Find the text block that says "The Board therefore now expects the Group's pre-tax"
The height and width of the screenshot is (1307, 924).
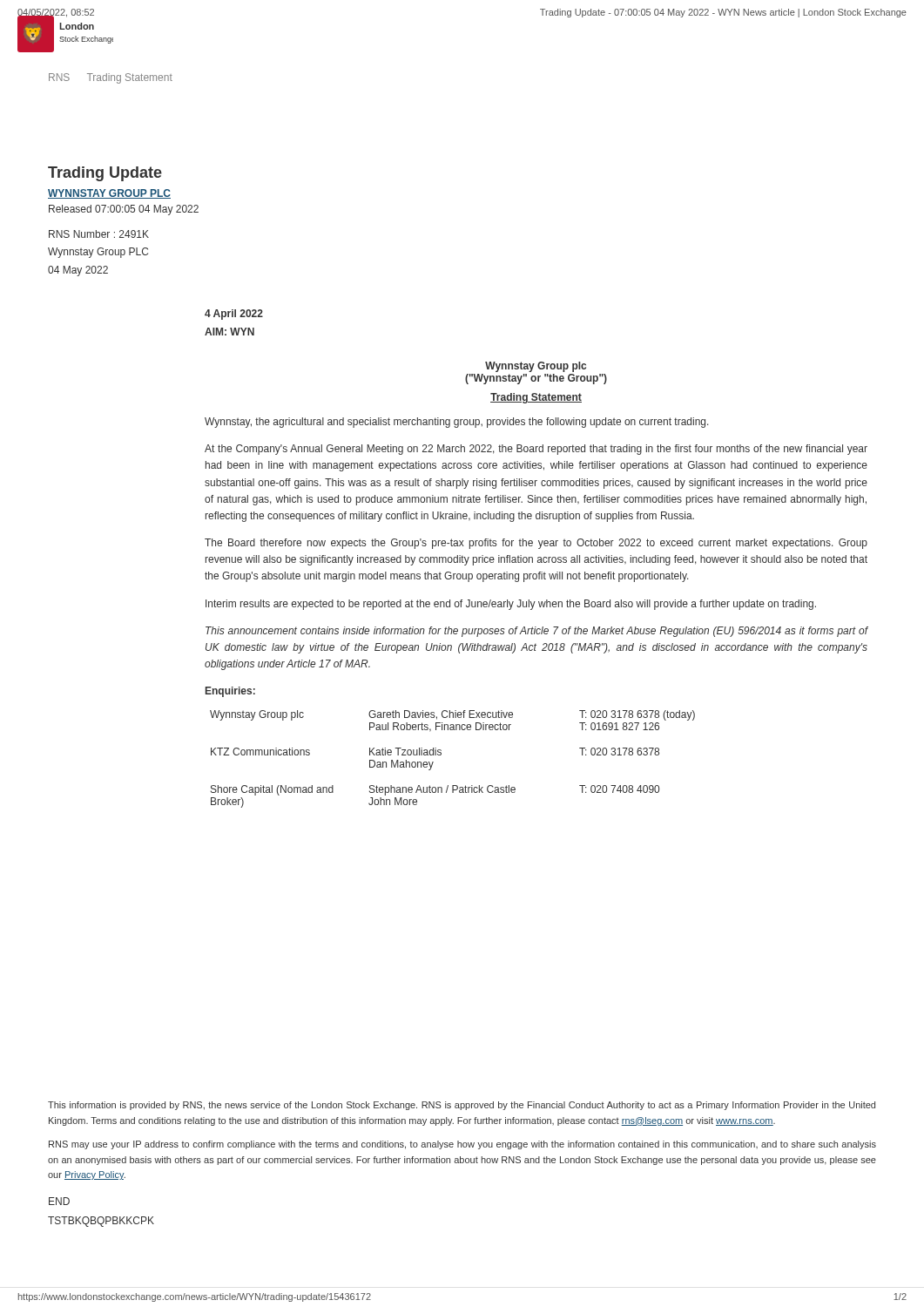pos(536,560)
